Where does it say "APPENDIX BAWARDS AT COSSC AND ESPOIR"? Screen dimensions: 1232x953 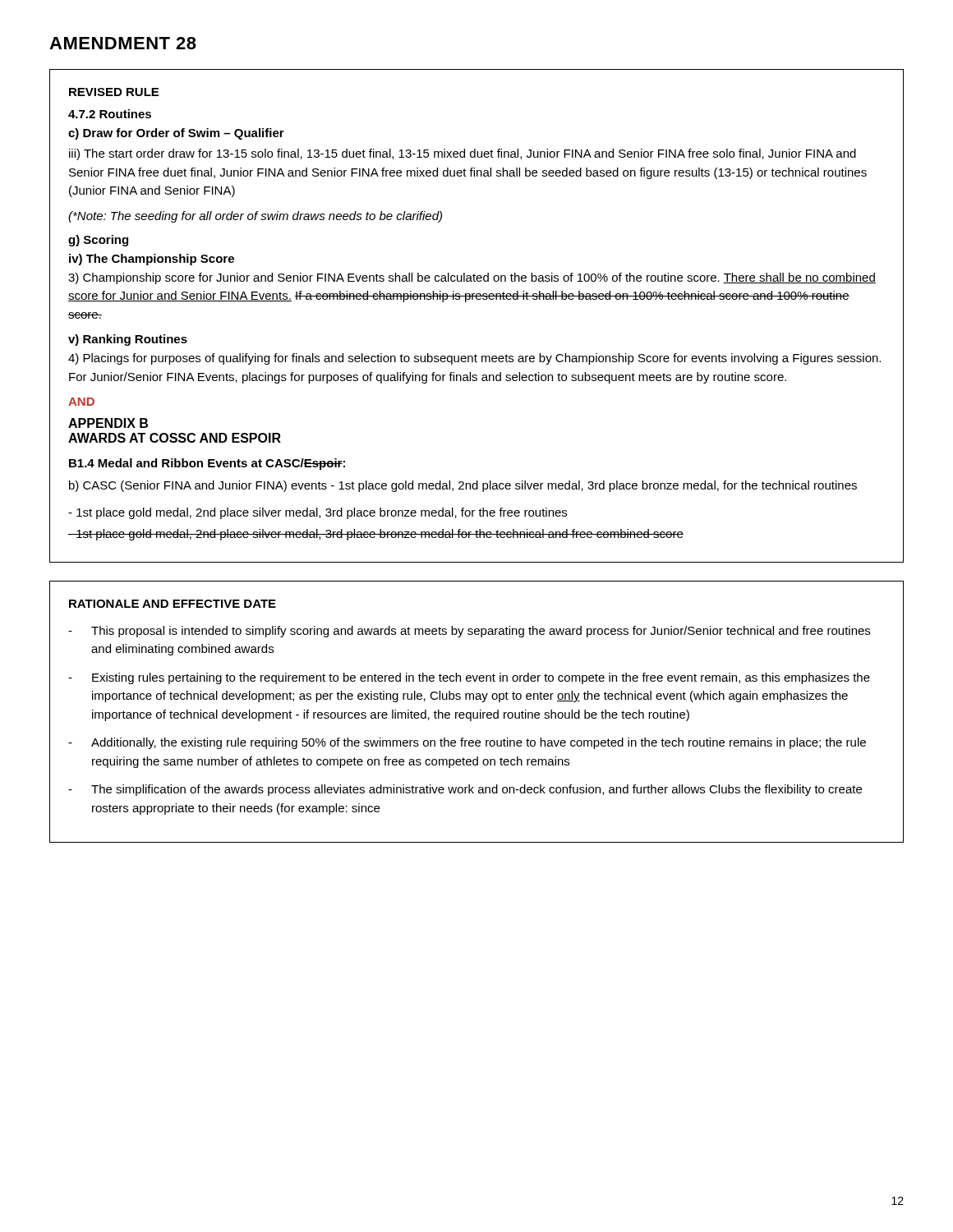[175, 431]
